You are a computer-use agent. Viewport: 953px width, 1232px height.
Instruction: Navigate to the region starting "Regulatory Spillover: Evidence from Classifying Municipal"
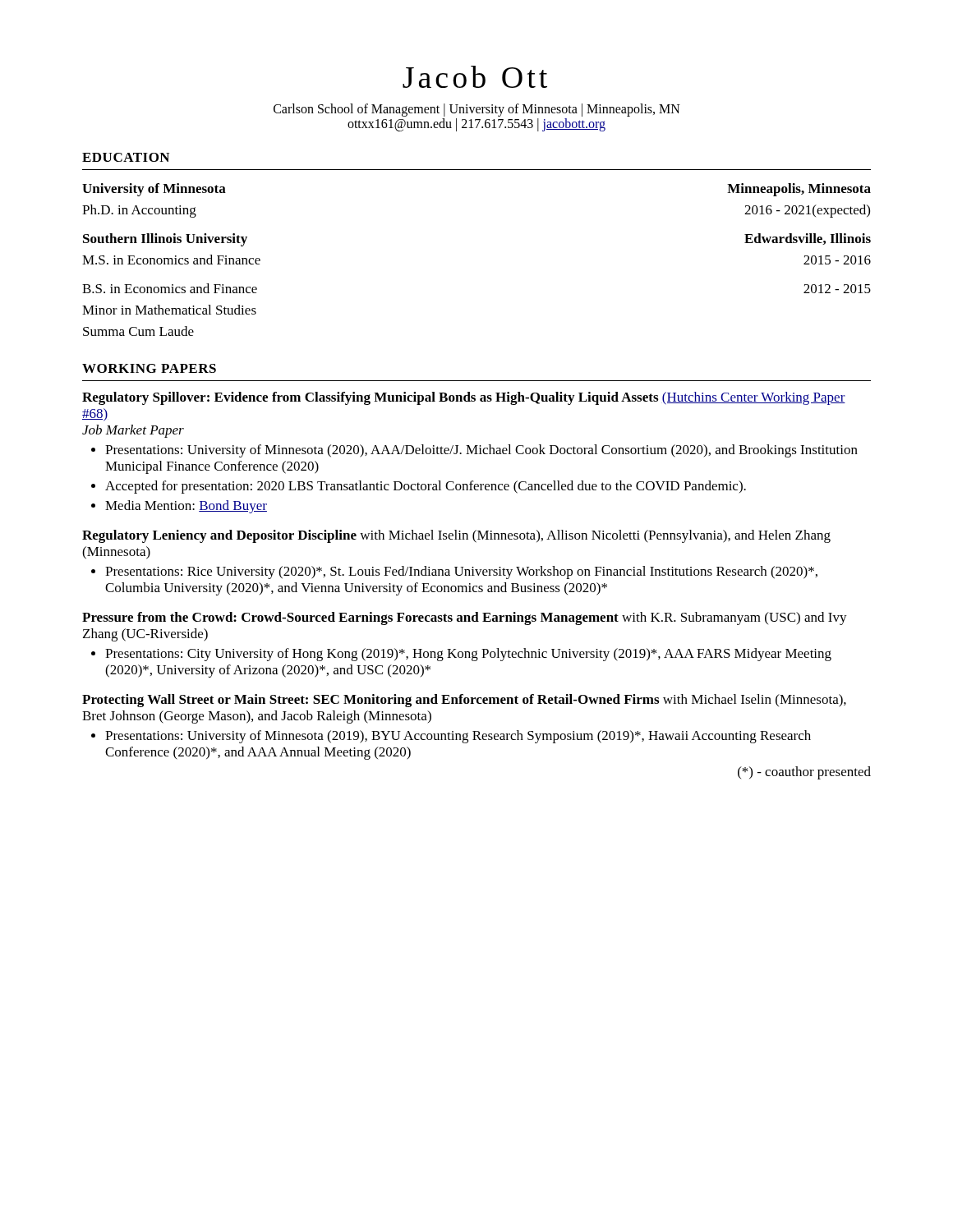pos(464,398)
